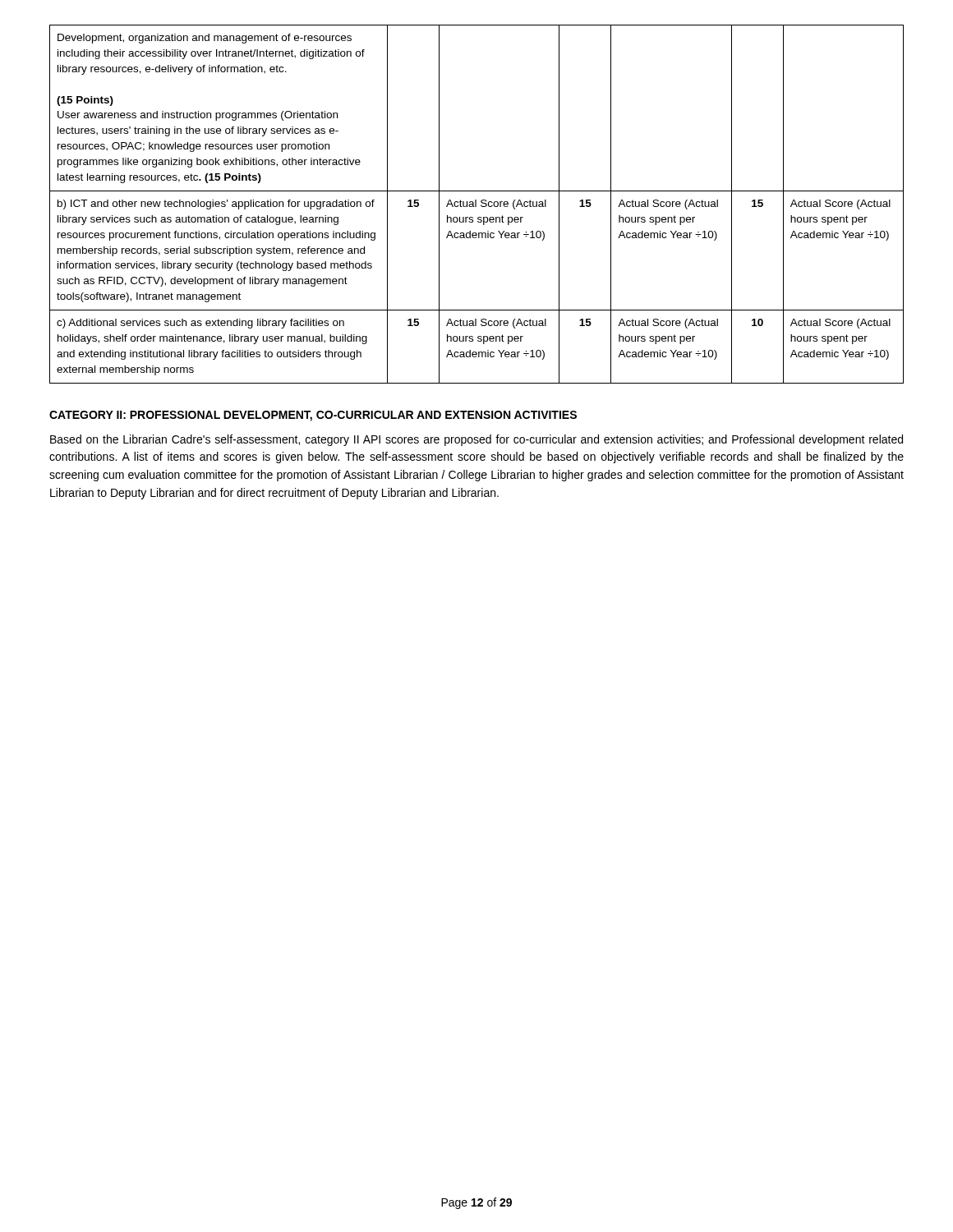Point to the section header beginning "CATEGORY II: PROFESSIONAL DEVELOPMENT, CO-CURRICULAR"
953x1232 pixels.
(476, 415)
